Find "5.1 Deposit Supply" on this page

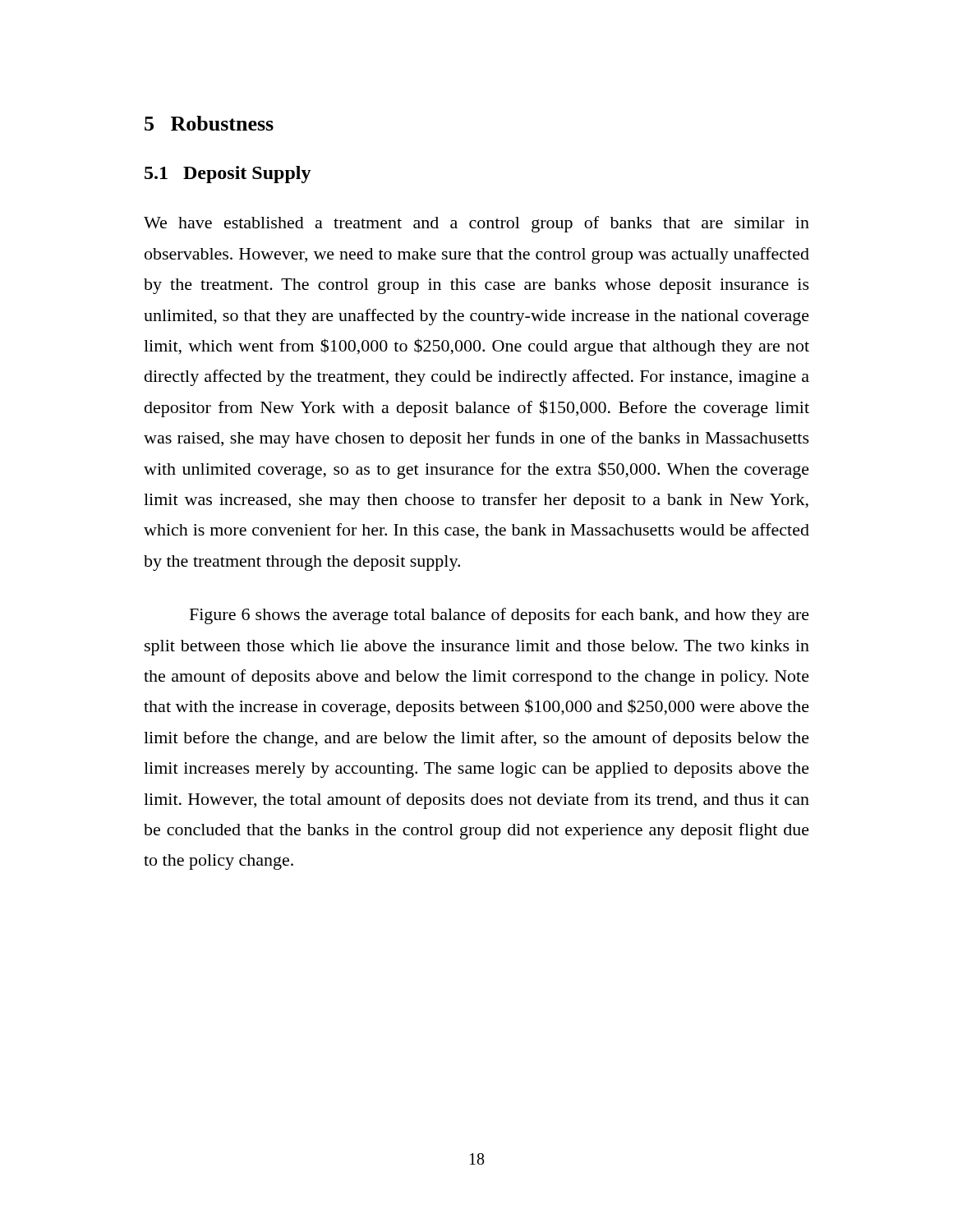click(227, 172)
